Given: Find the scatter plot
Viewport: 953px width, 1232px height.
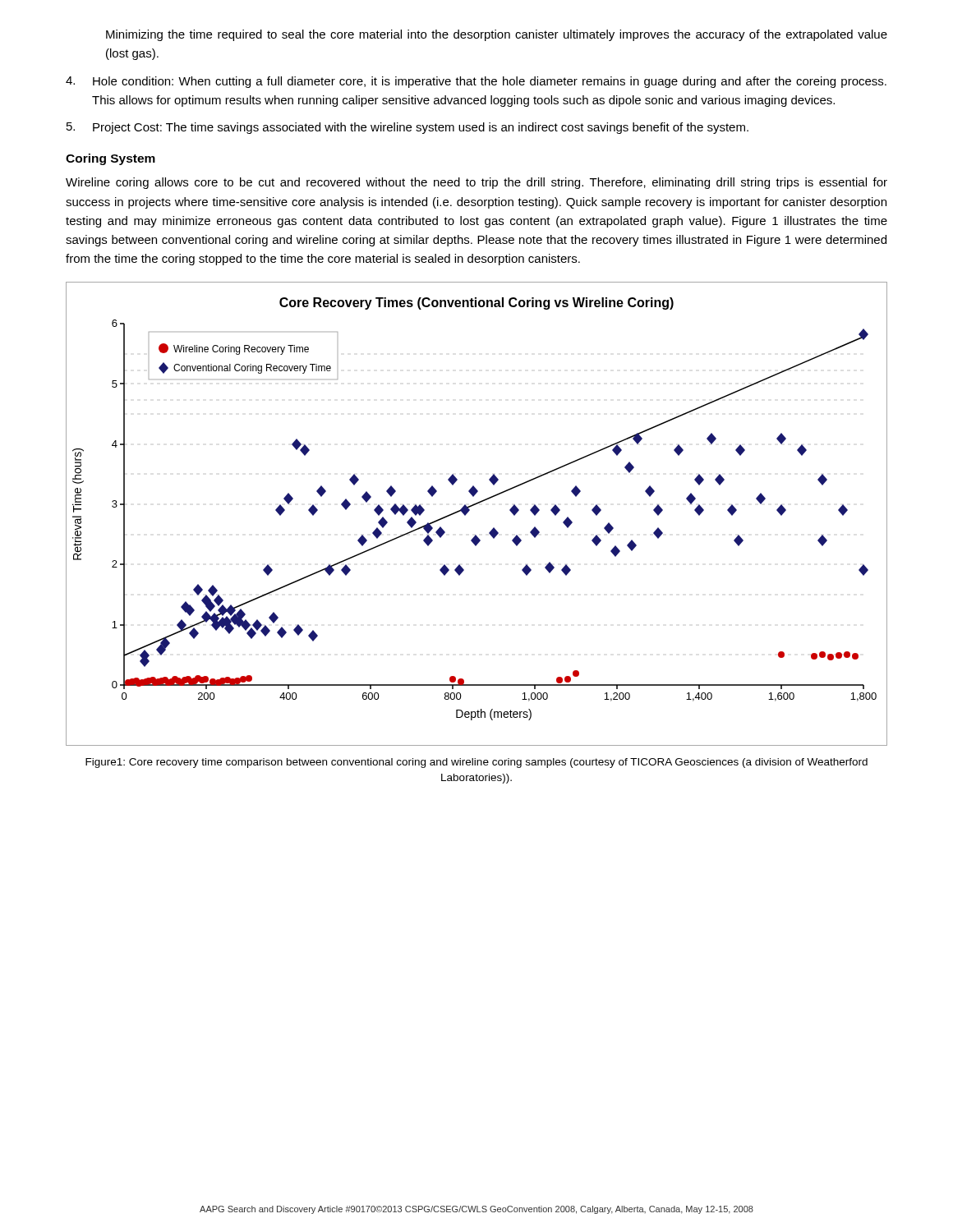Looking at the screenshot, I should [476, 513].
